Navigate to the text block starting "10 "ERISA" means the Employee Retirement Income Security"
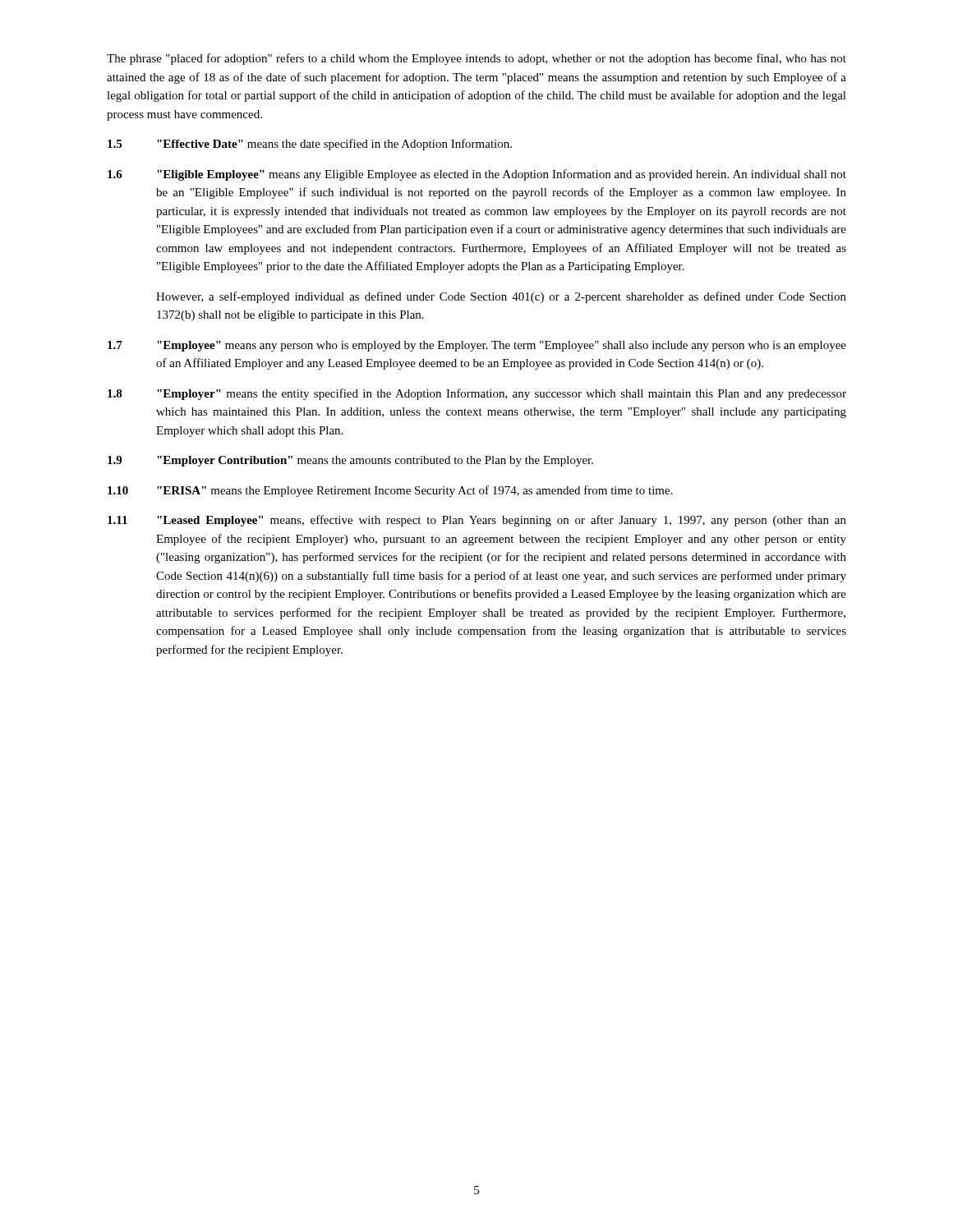Viewport: 953px width, 1232px height. click(476, 490)
